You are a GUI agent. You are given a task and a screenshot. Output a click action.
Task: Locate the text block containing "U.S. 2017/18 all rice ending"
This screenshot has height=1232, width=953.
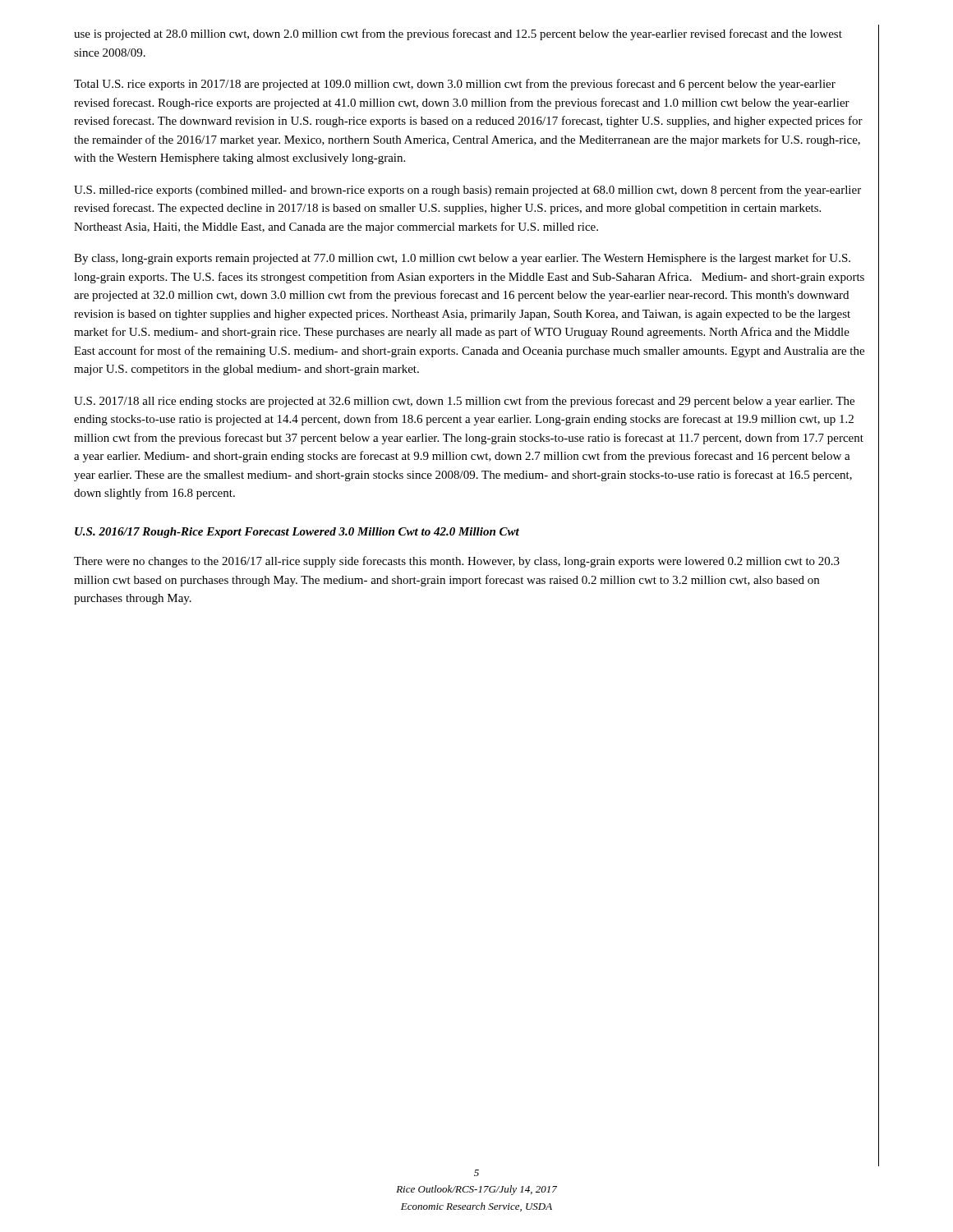click(x=469, y=447)
